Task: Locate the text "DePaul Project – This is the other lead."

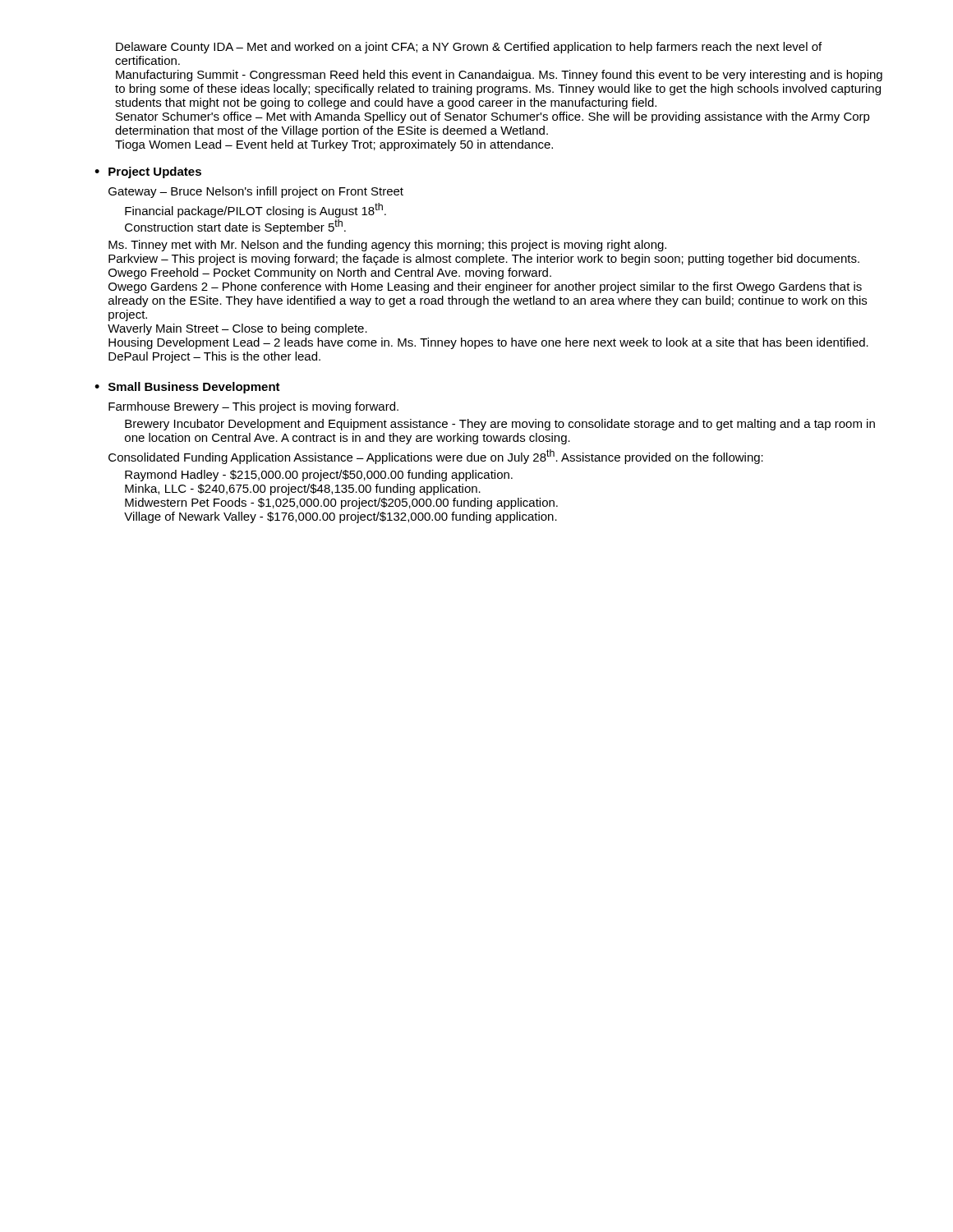Action: click(498, 356)
